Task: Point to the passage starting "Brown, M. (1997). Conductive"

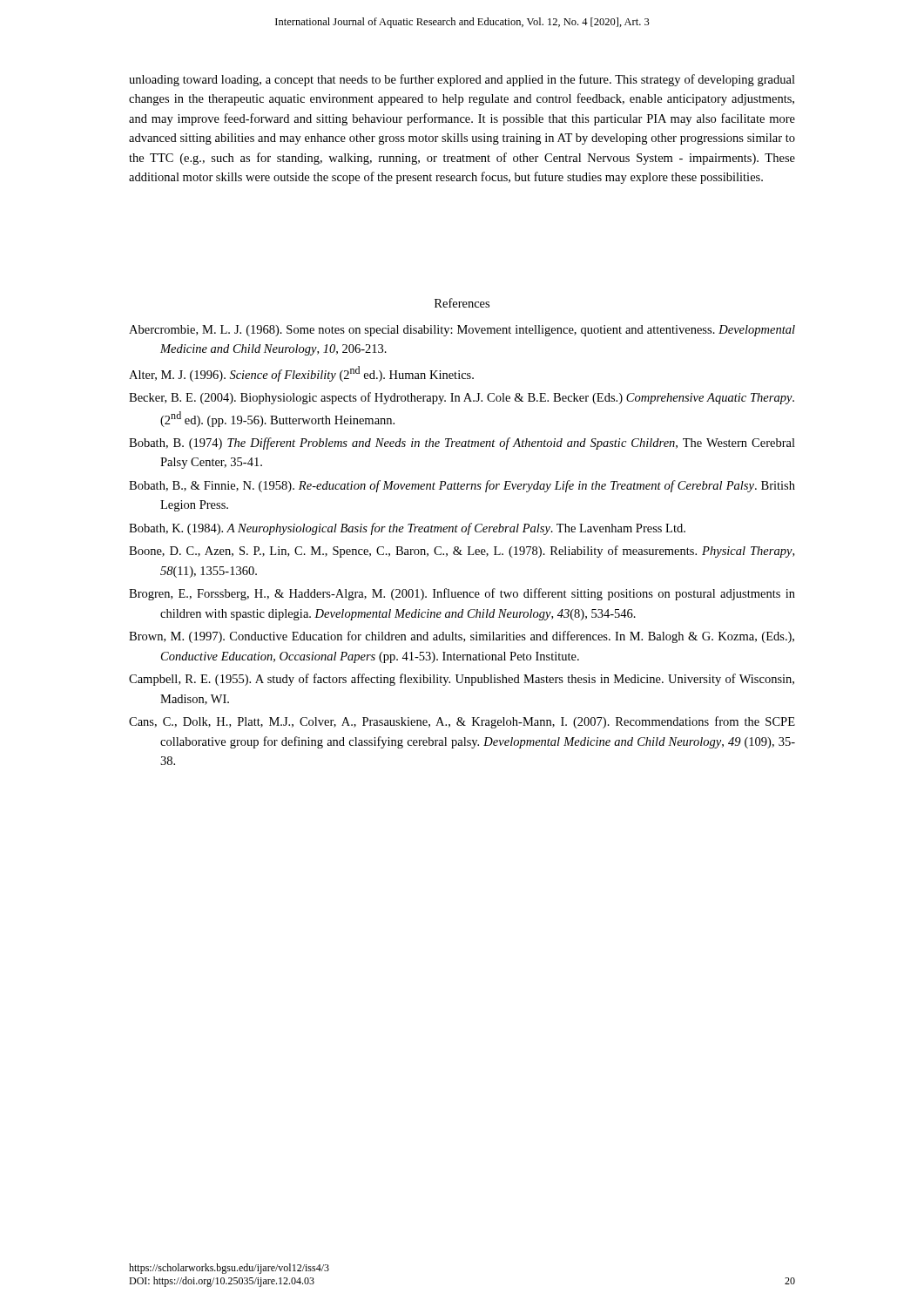Action: point(462,646)
